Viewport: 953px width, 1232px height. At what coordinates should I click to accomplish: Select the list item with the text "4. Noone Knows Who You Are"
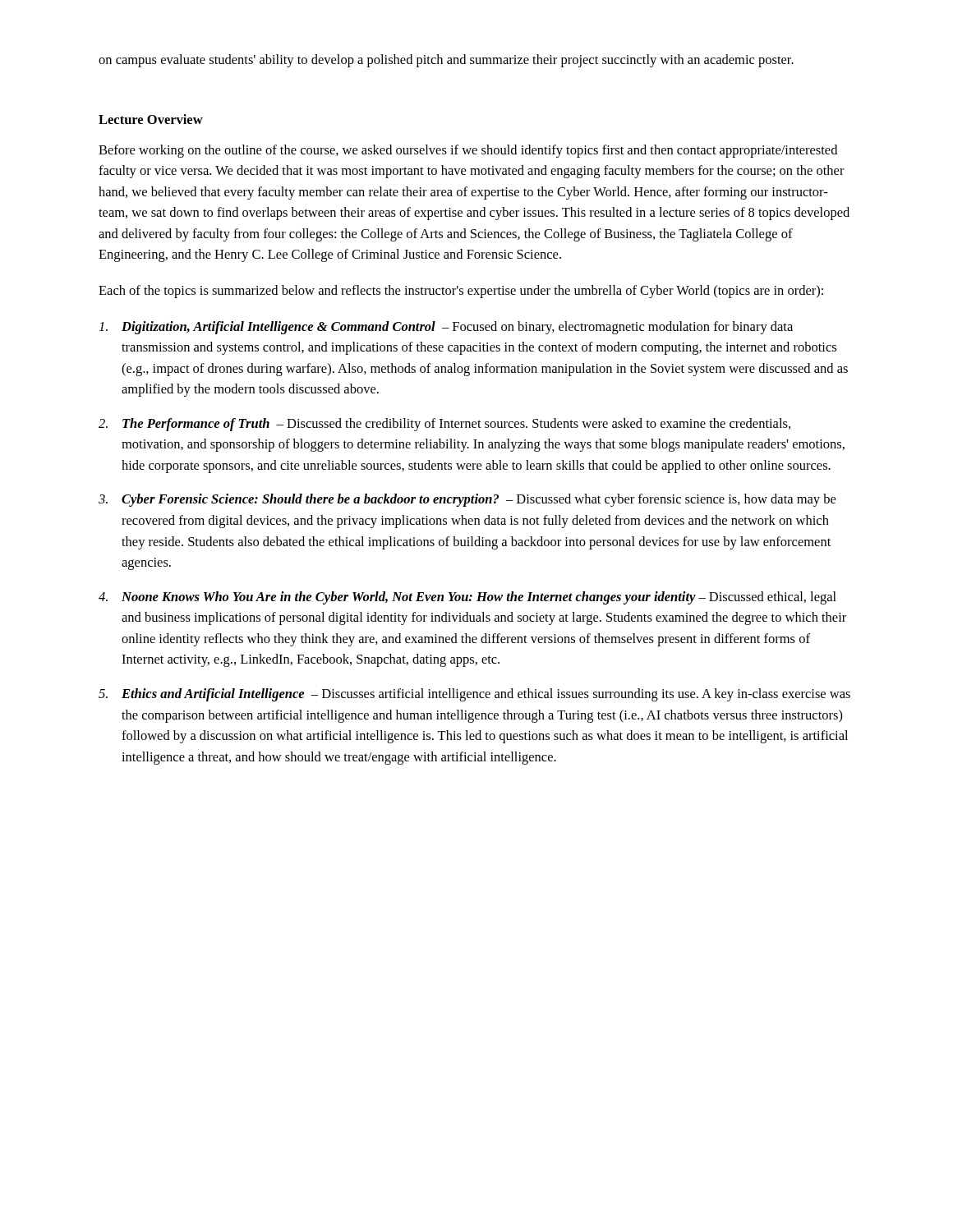point(476,628)
